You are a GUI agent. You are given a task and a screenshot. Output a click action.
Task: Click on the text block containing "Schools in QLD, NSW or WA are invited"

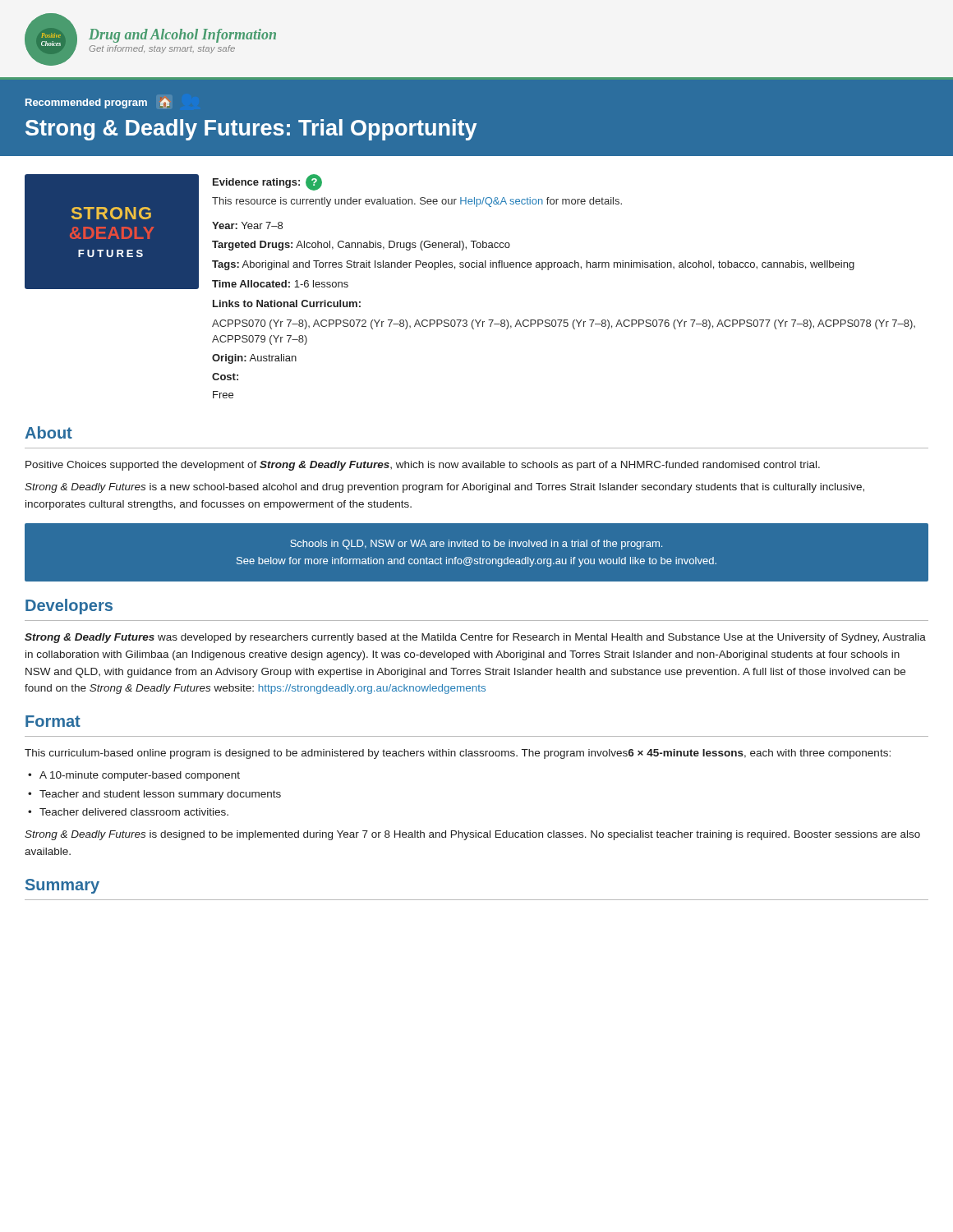coord(476,552)
